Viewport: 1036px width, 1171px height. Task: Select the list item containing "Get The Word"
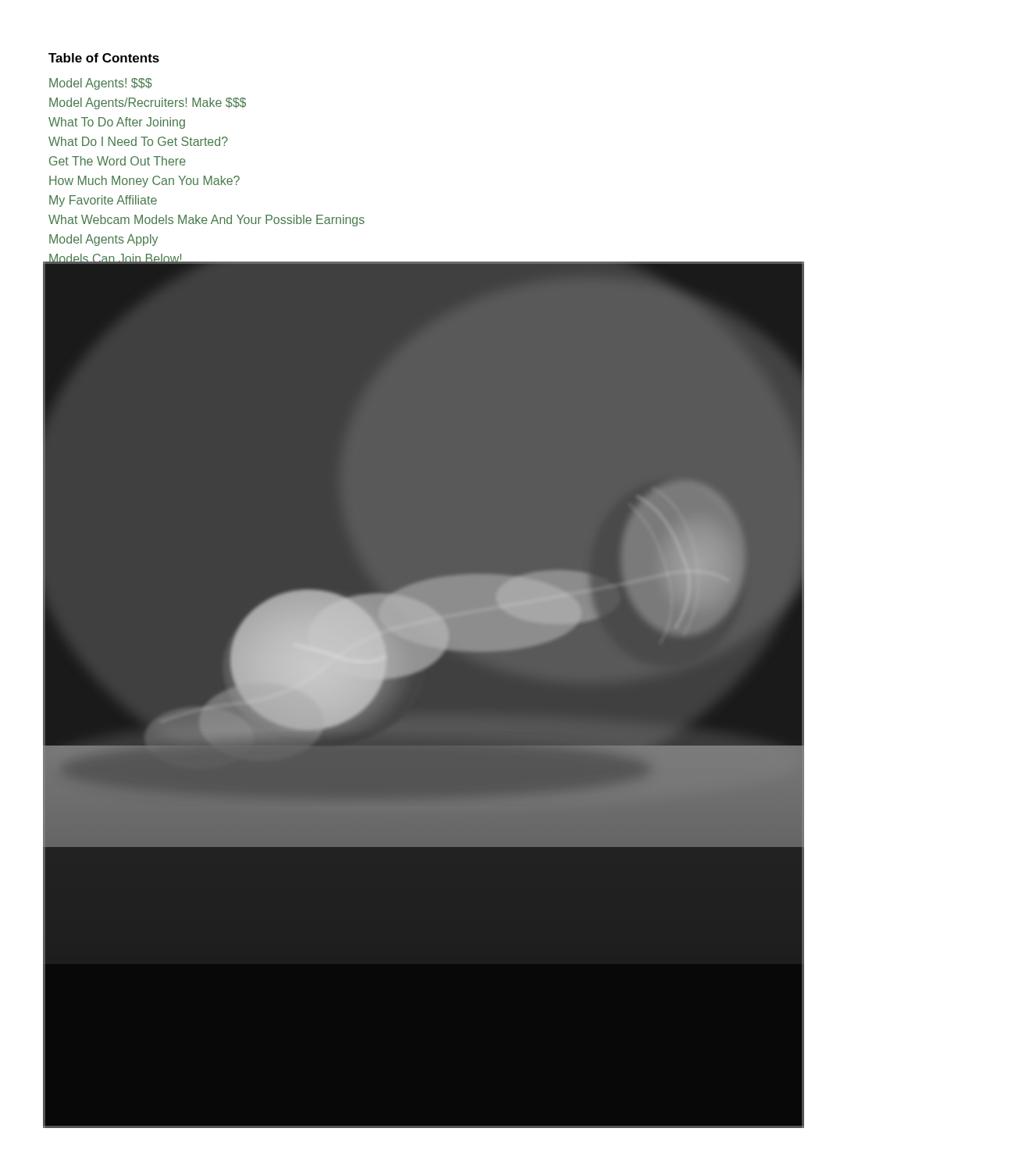point(117,161)
